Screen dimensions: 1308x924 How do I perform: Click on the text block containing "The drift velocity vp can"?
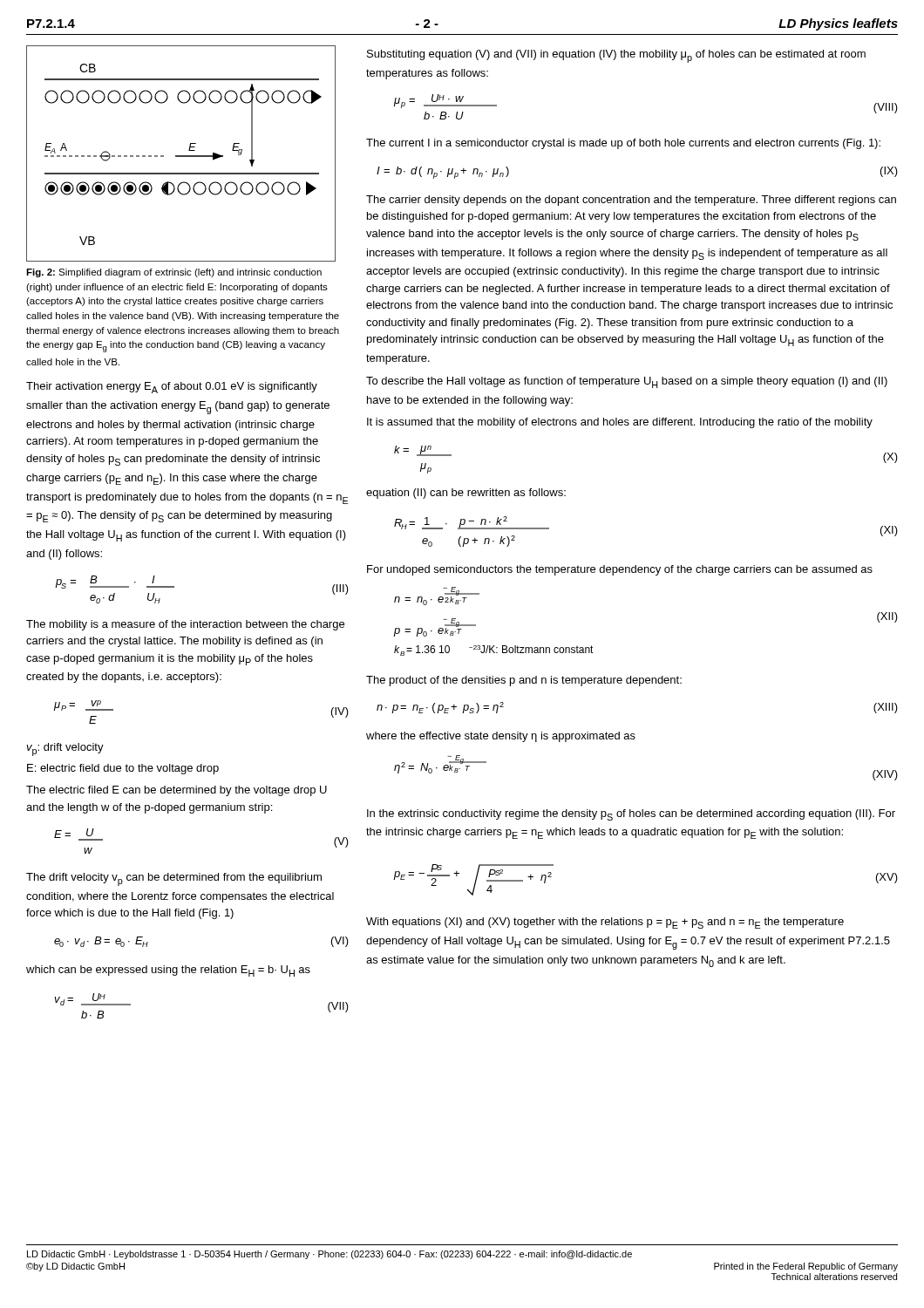[180, 895]
